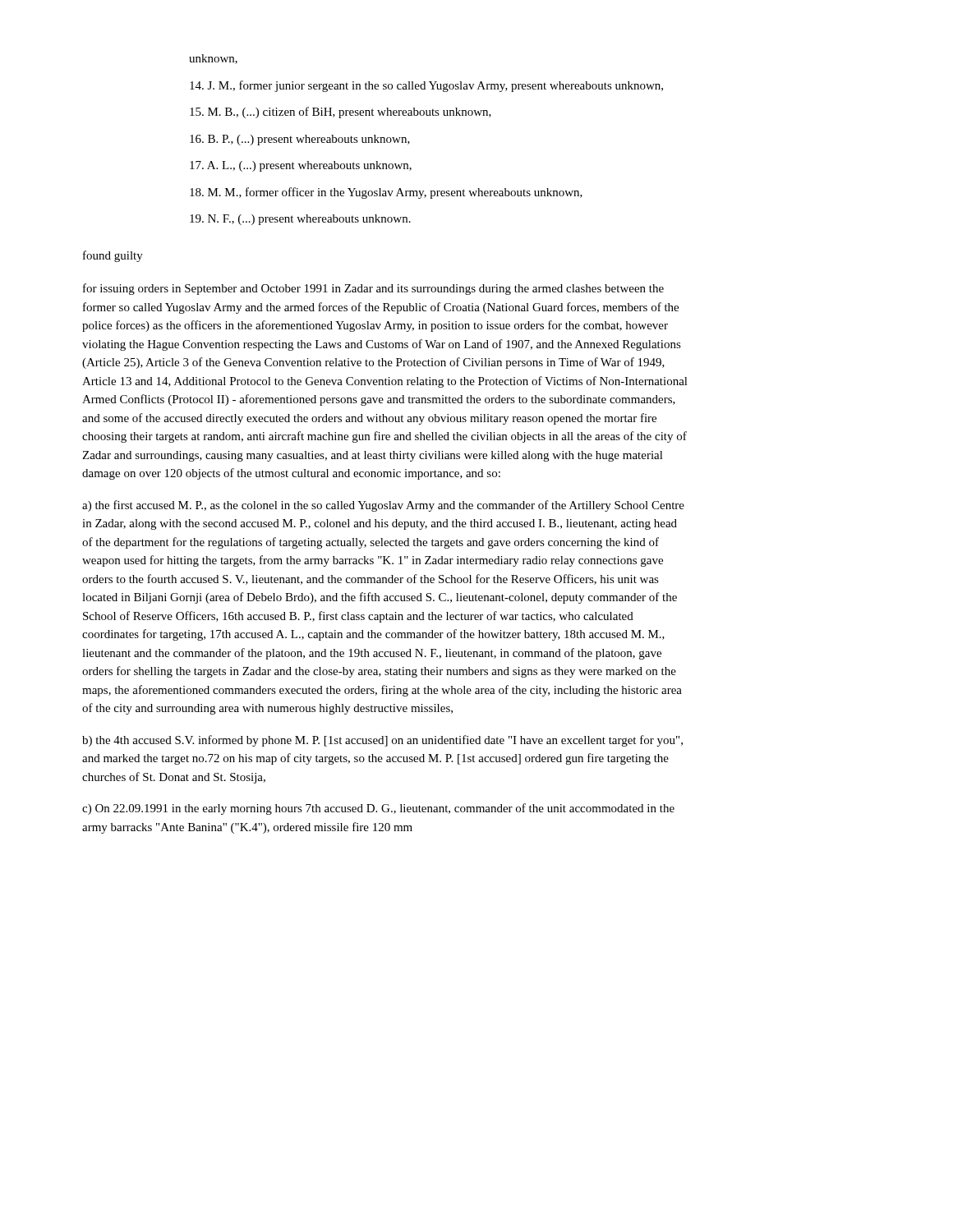Viewport: 953px width, 1232px height.
Task: Select the text block containing "for issuing orders in"
Action: pos(385,381)
